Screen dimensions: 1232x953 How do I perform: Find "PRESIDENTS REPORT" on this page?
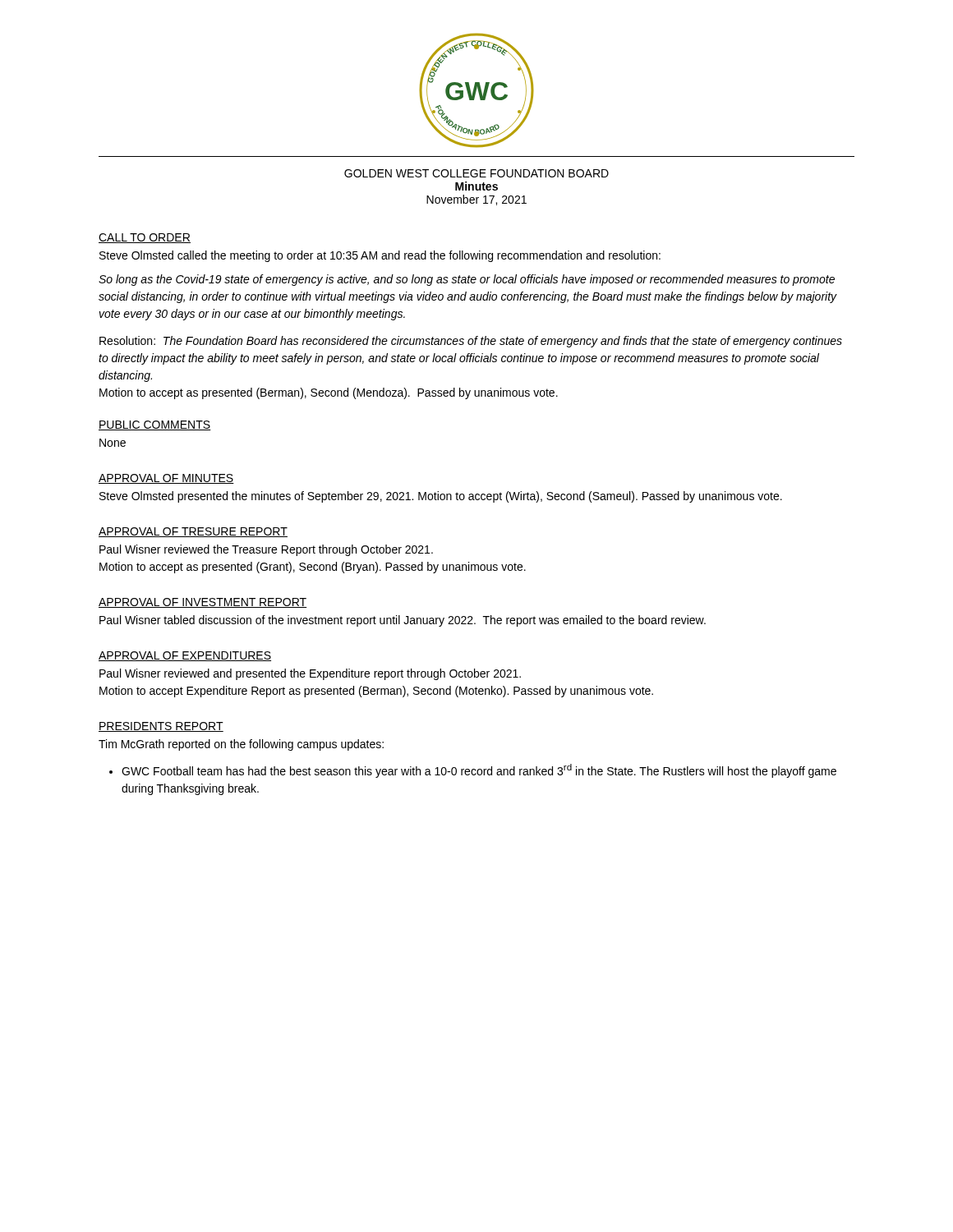pos(161,726)
